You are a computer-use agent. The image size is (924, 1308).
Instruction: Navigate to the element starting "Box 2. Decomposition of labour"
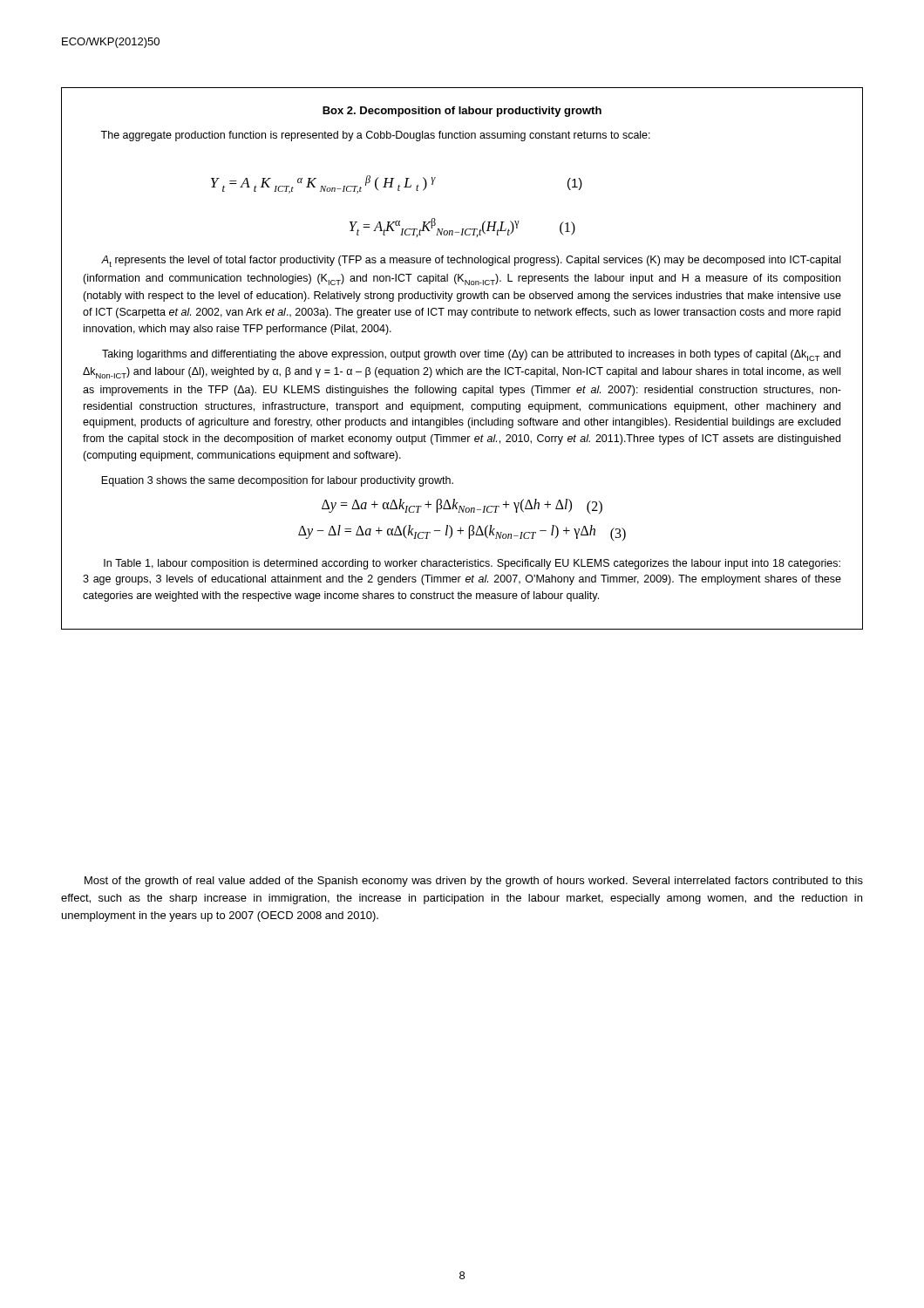(x=462, y=110)
